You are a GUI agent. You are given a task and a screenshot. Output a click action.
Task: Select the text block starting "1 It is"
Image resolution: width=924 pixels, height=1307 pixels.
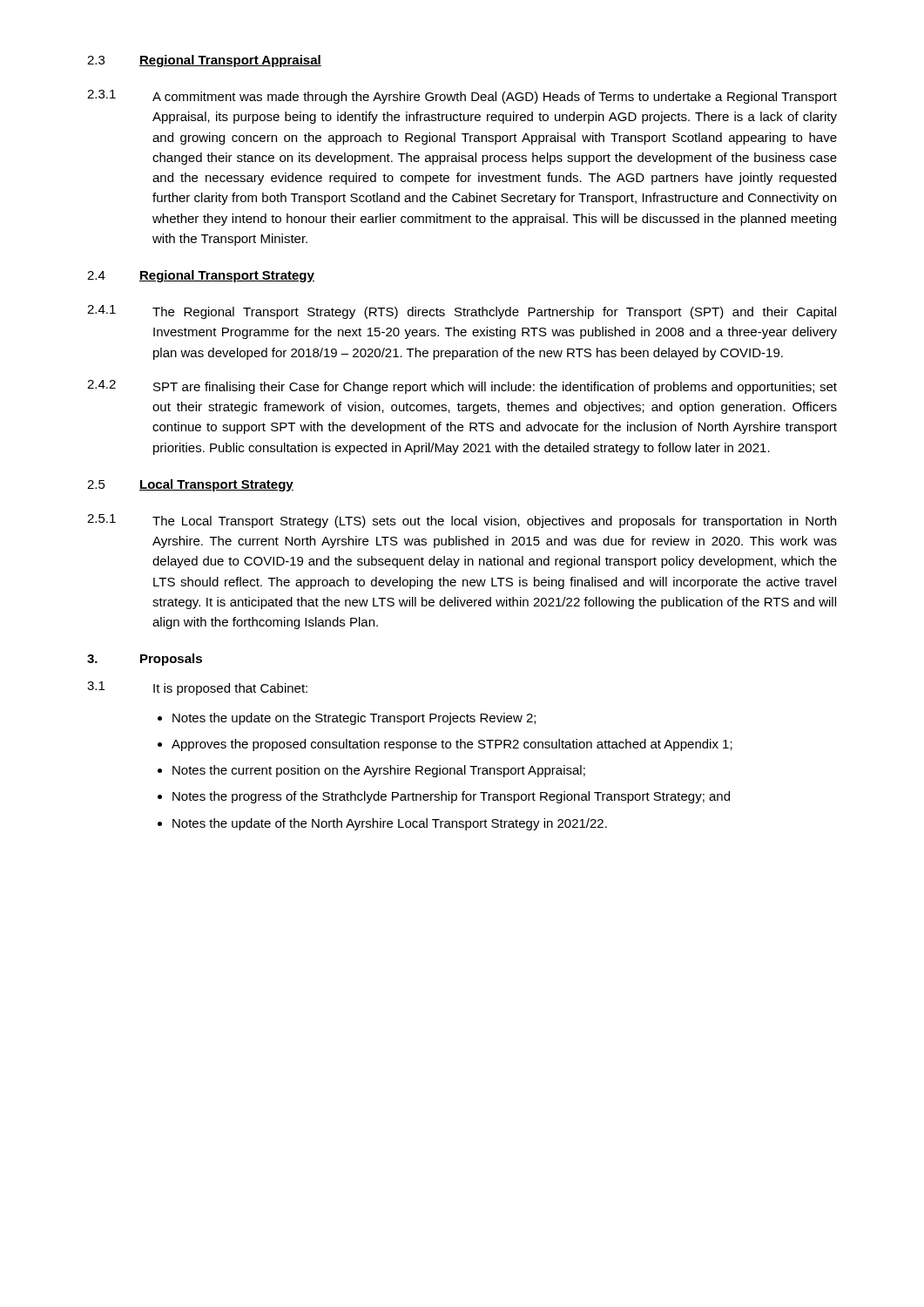(197, 688)
